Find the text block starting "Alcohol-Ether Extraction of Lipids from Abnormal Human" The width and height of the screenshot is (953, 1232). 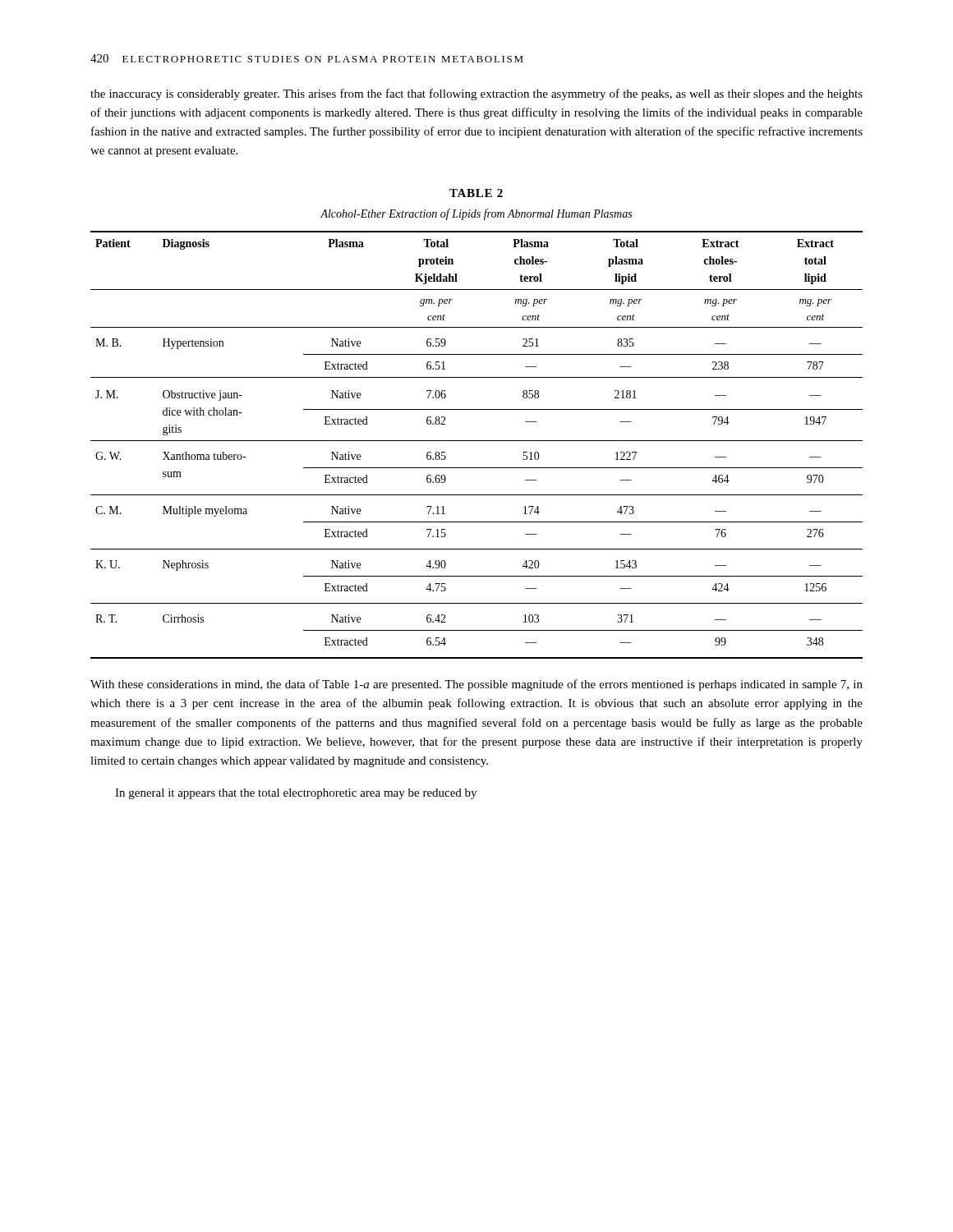pyautogui.click(x=476, y=214)
